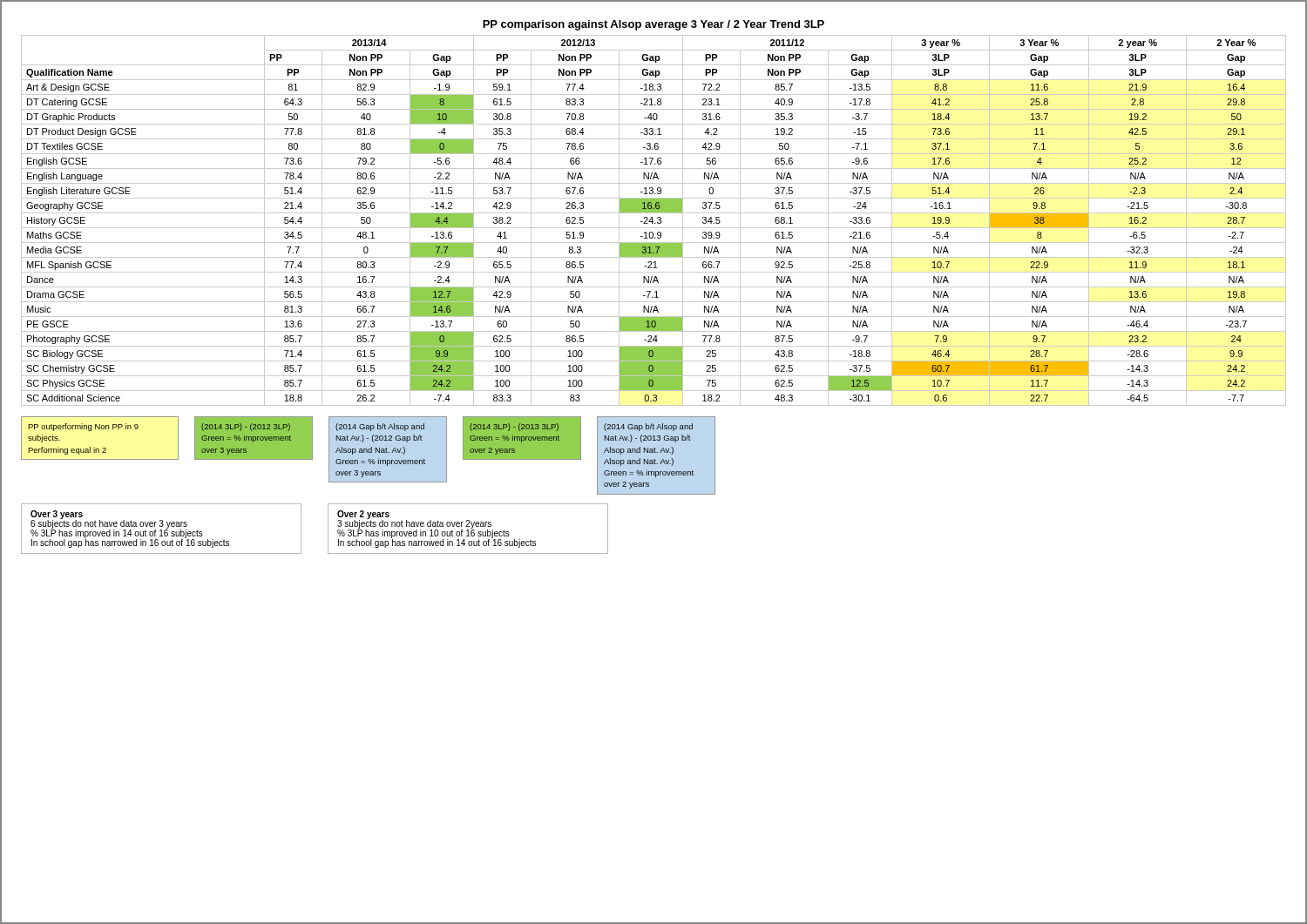Locate the block of text that opens with "Over 3 years 6 subjects"
Image resolution: width=1307 pixels, height=924 pixels.
(x=130, y=528)
